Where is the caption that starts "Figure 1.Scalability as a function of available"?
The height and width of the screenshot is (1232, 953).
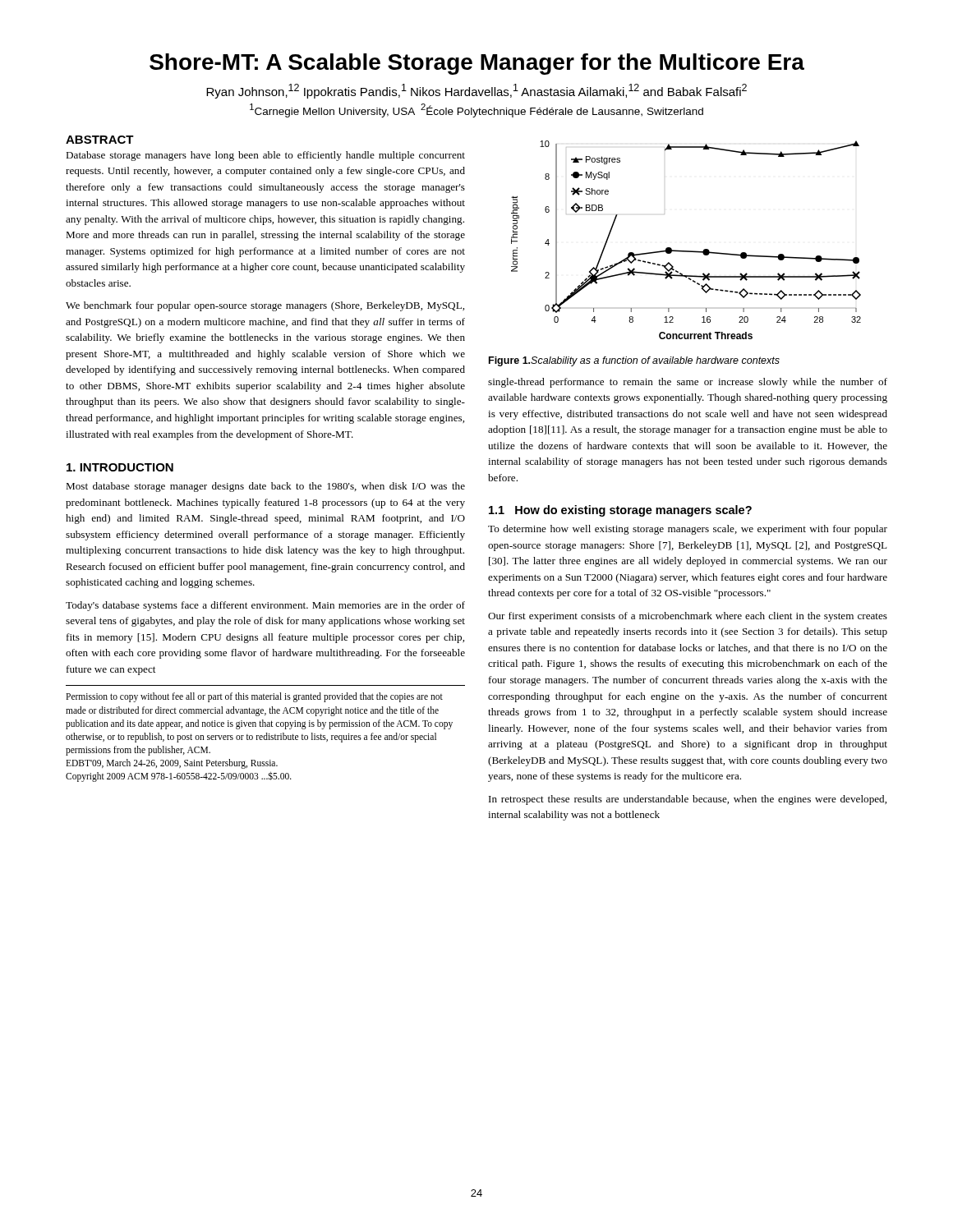(634, 360)
